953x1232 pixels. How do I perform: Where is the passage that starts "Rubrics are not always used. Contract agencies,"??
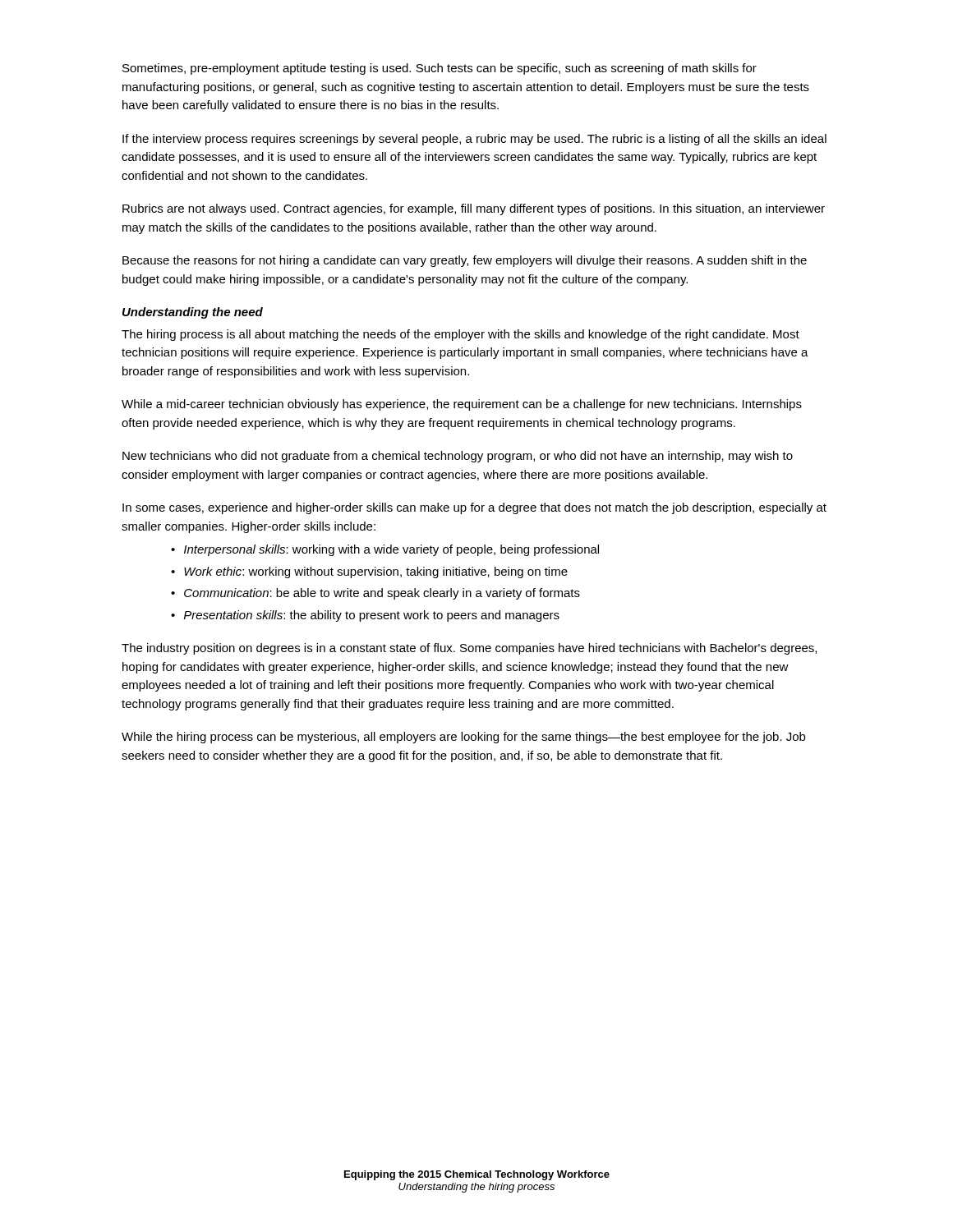click(473, 217)
